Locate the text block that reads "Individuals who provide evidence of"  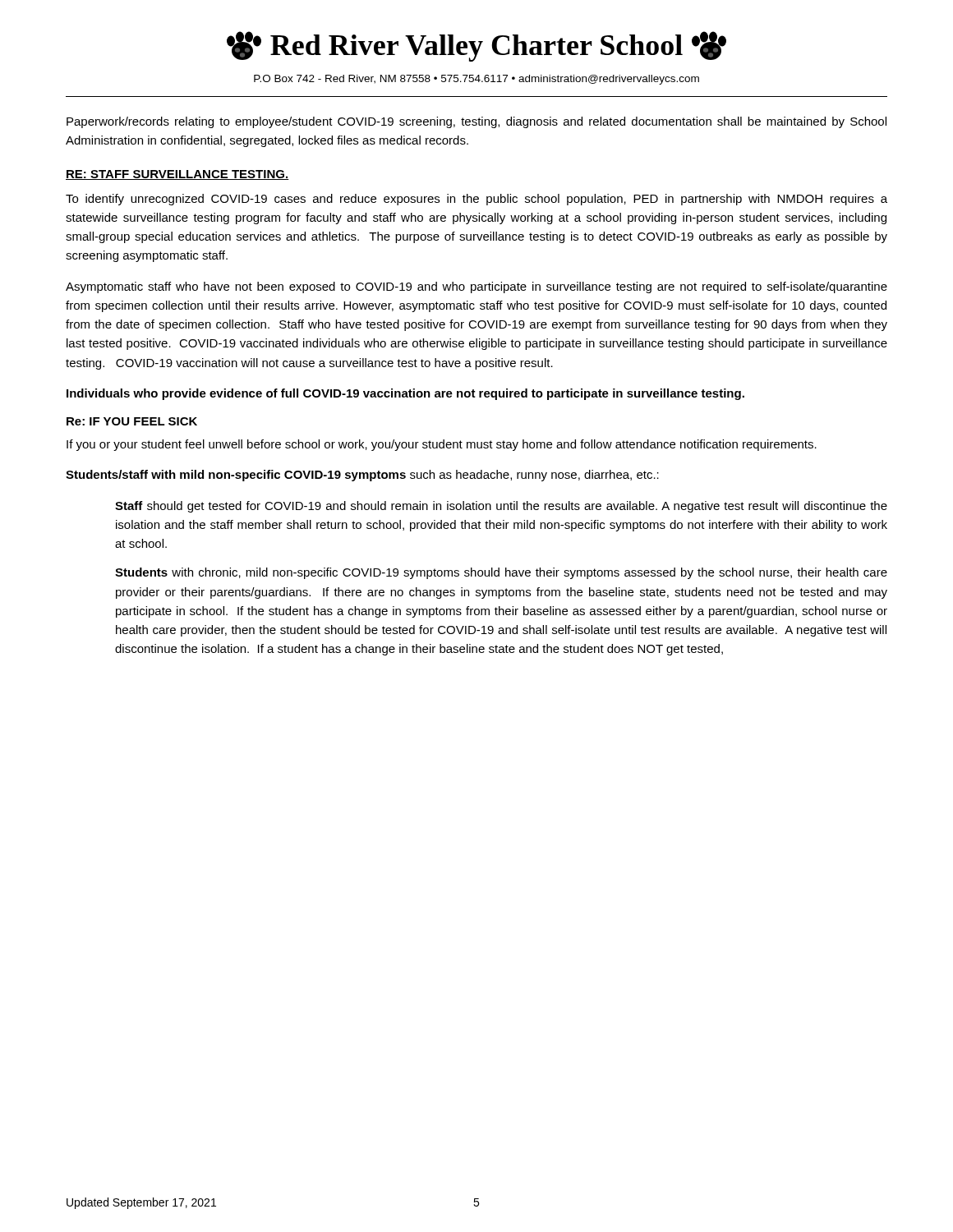(405, 393)
